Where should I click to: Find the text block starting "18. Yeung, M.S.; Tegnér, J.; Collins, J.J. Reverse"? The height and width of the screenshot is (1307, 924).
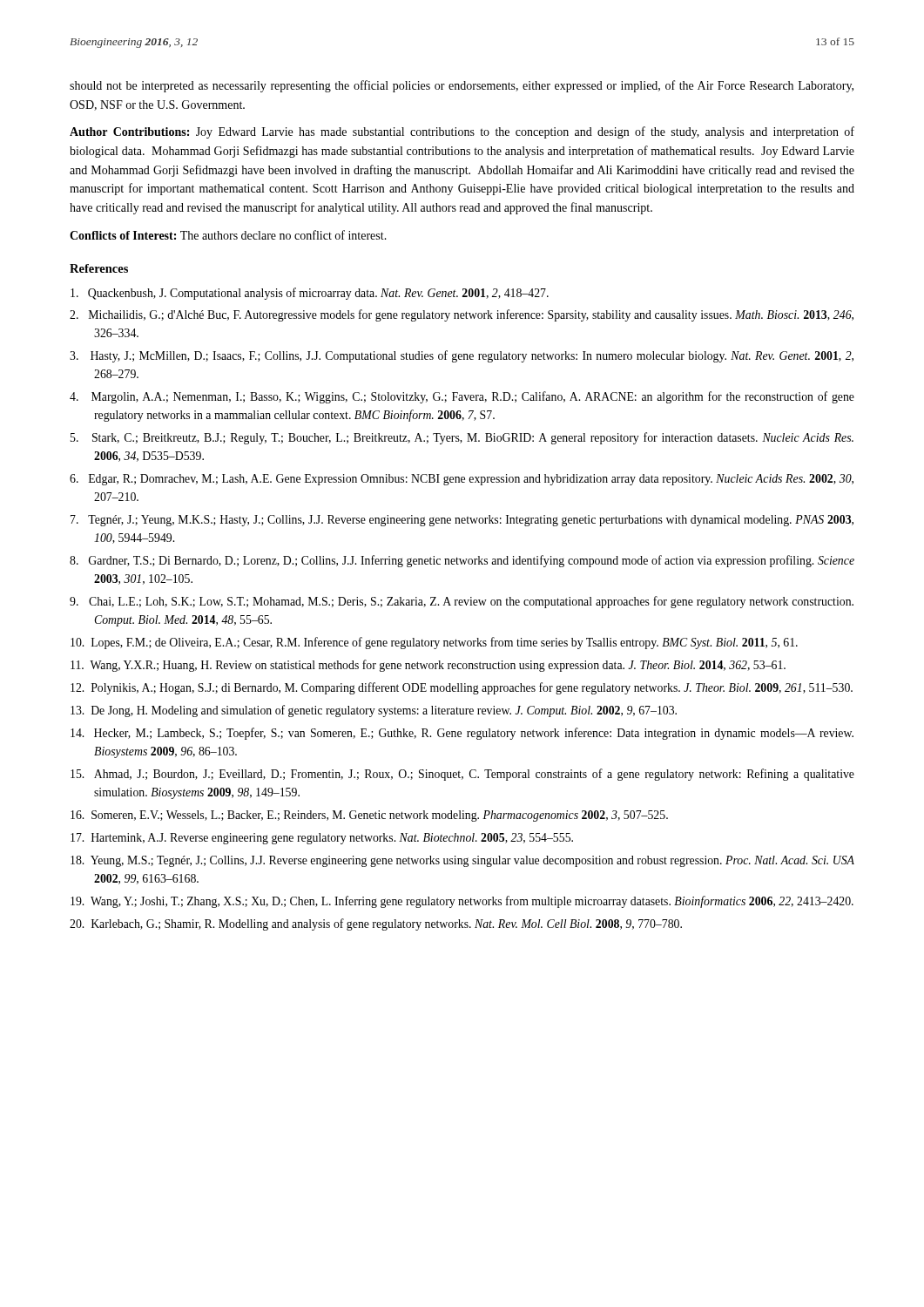pos(462,869)
